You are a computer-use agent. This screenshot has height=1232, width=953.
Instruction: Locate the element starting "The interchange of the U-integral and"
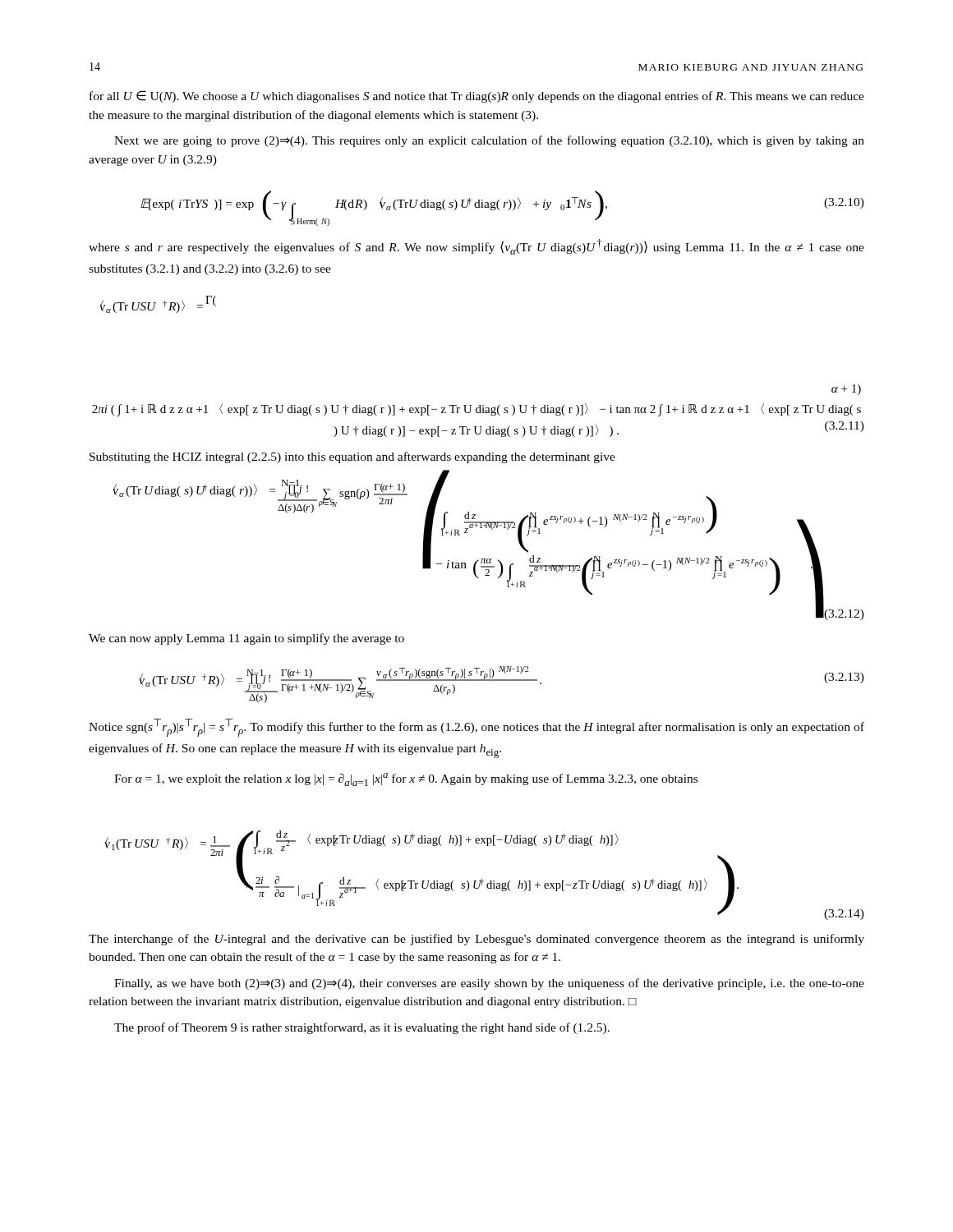click(476, 948)
